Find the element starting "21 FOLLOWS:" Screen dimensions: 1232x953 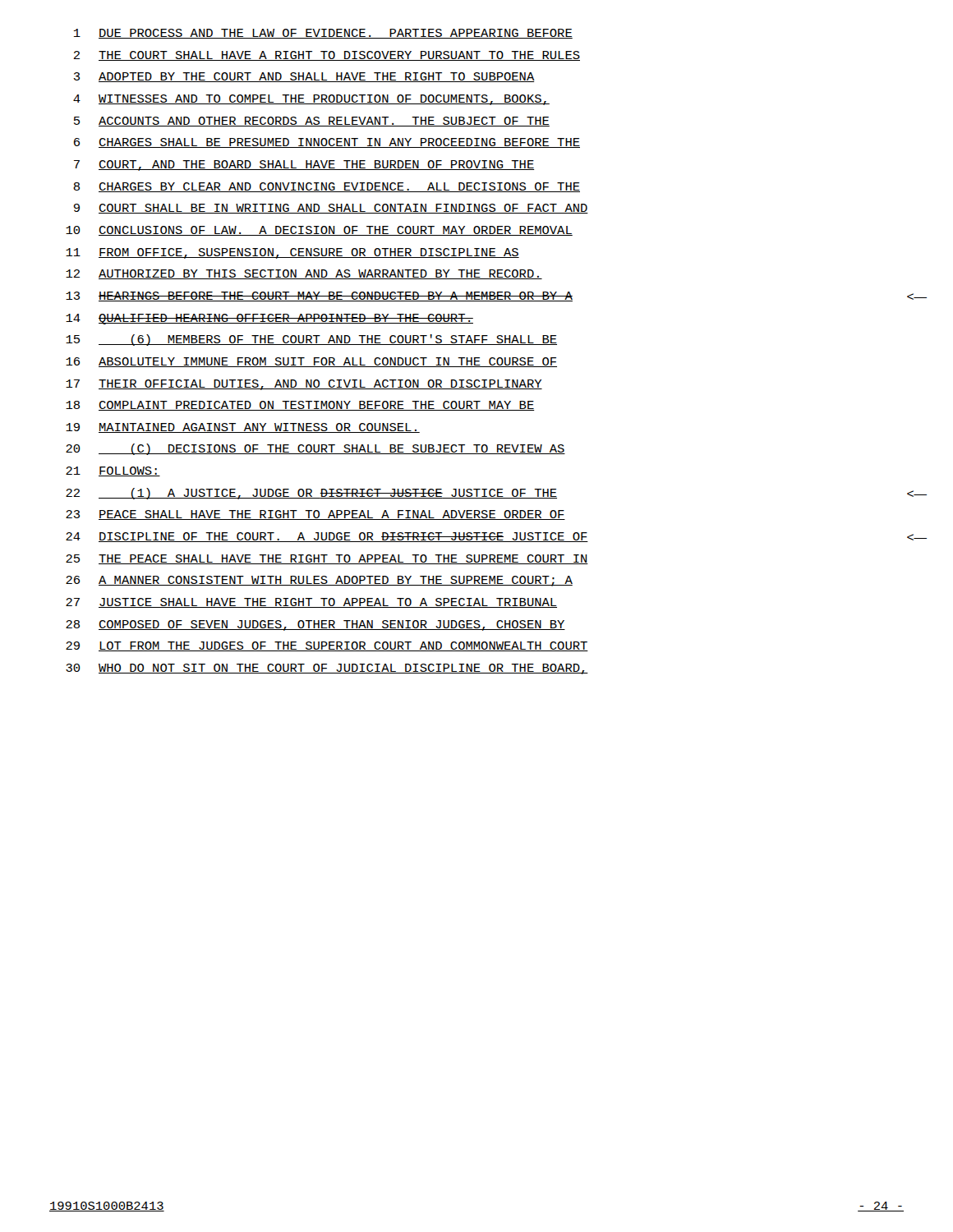pos(113,471)
